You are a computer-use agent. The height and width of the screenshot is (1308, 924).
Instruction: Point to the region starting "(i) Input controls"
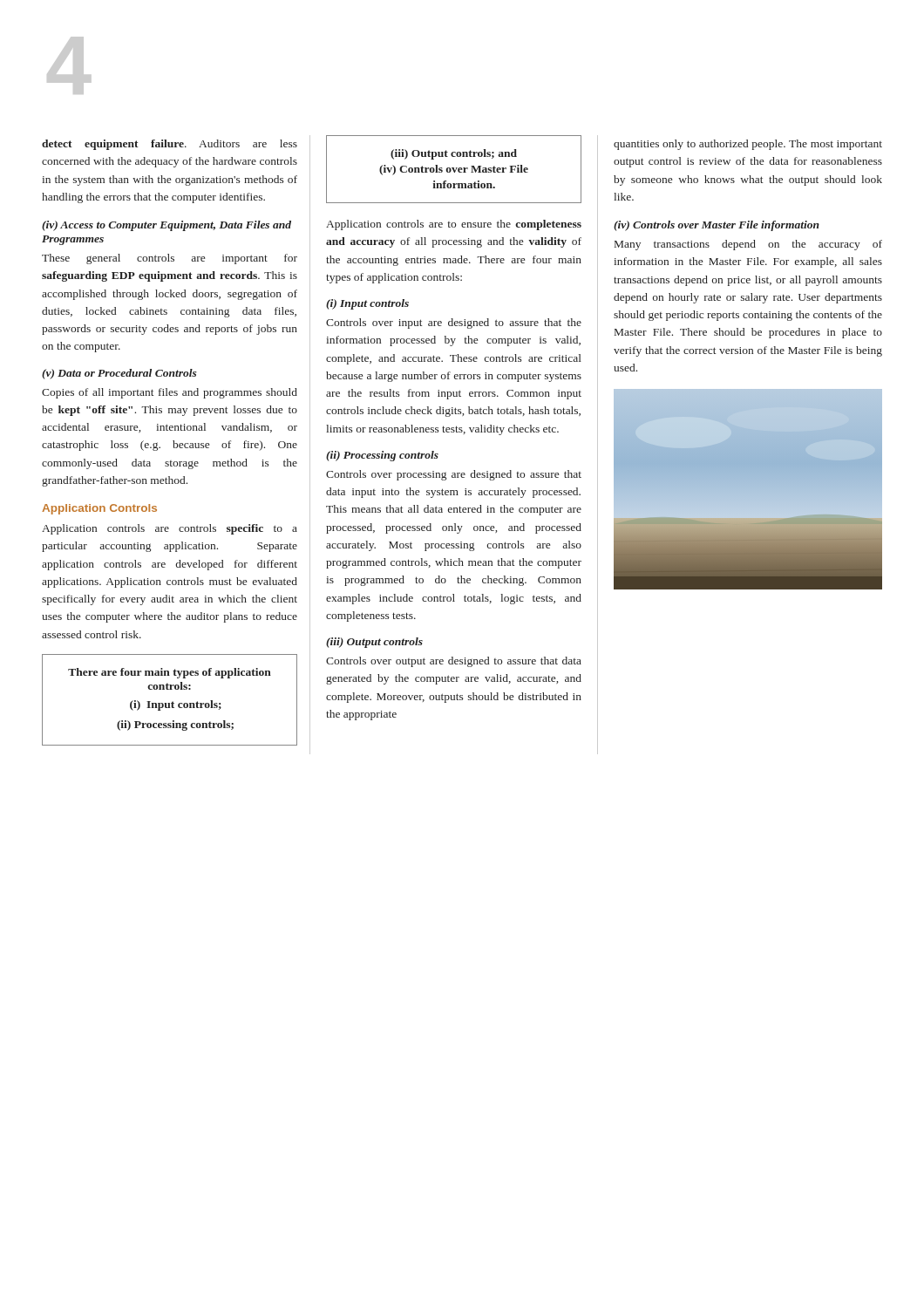click(368, 303)
